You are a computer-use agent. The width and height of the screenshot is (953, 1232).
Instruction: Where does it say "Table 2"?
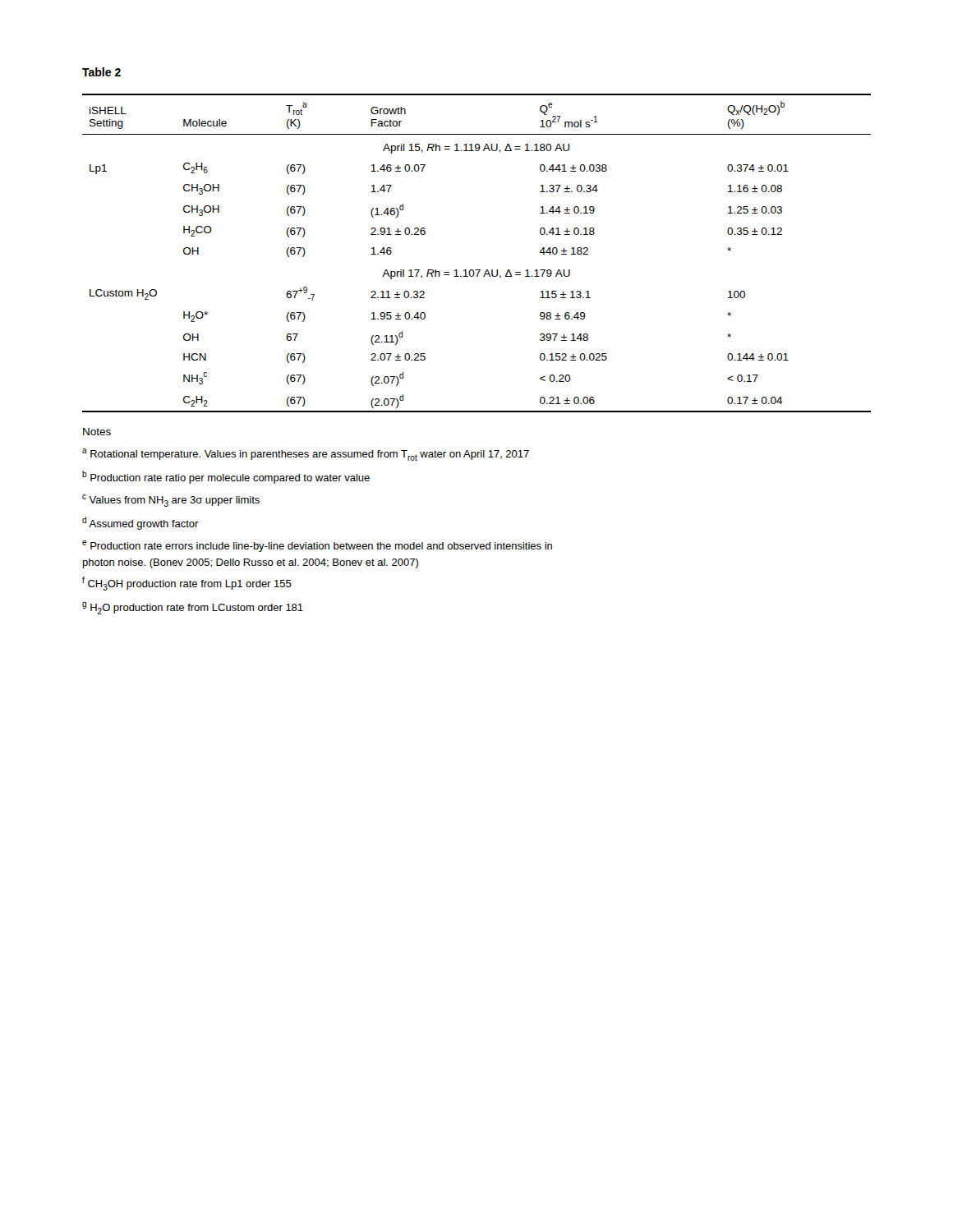coord(102,72)
